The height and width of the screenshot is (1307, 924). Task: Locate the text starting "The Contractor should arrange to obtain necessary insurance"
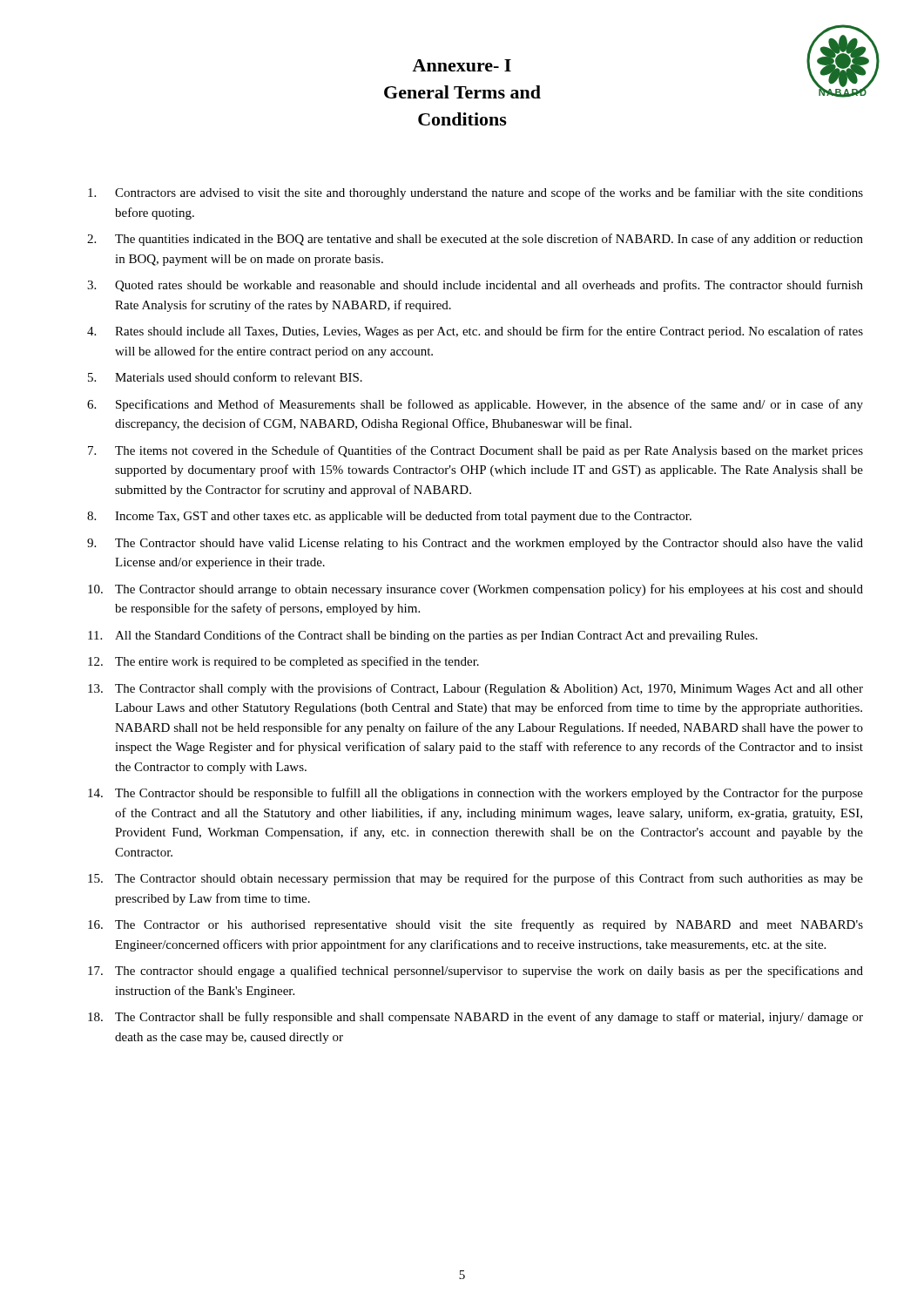[x=489, y=599]
